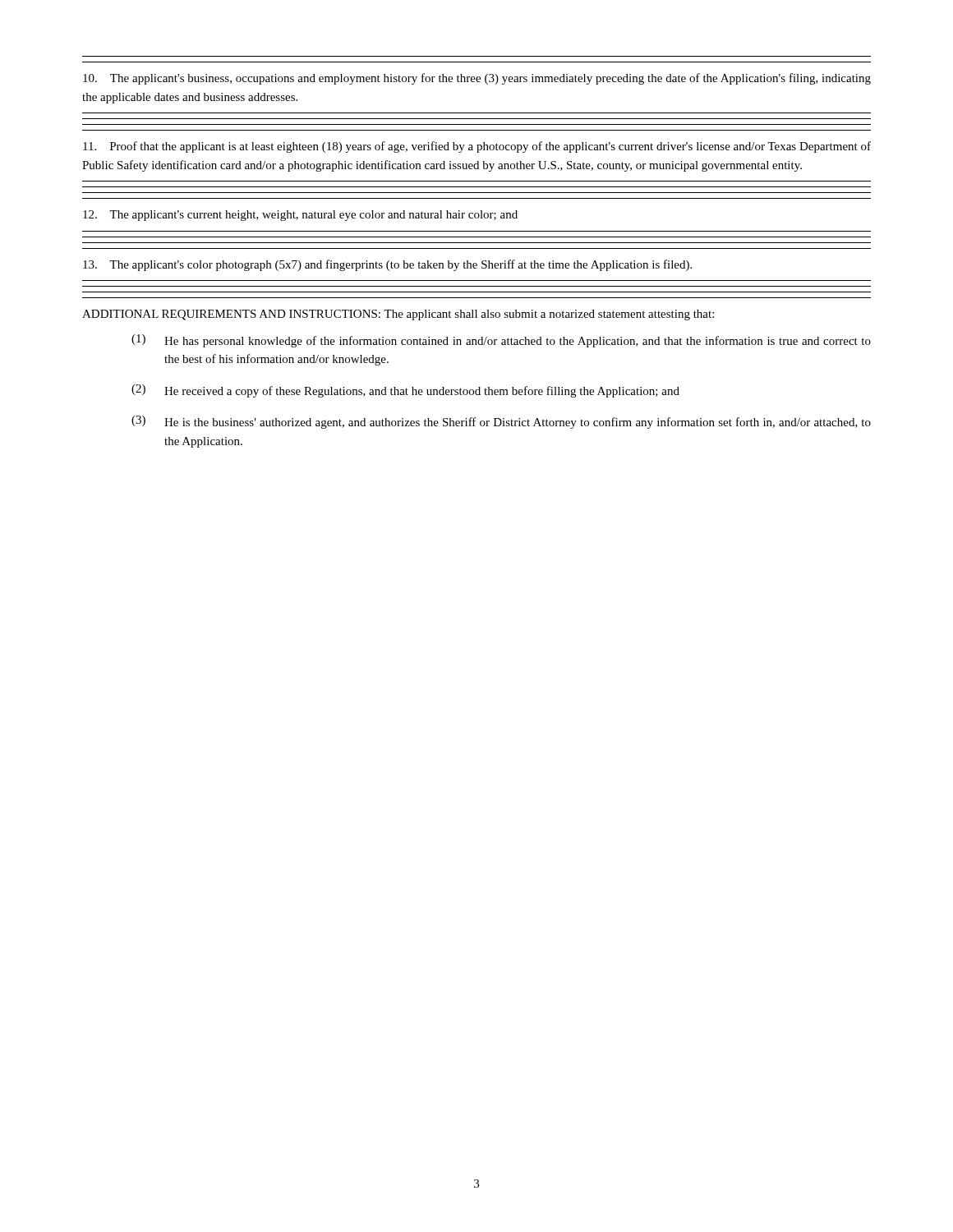Find the block on this page that starts "(1) He has personal knowledge of the information"
The image size is (953, 1232).
(x=501, y=350)
